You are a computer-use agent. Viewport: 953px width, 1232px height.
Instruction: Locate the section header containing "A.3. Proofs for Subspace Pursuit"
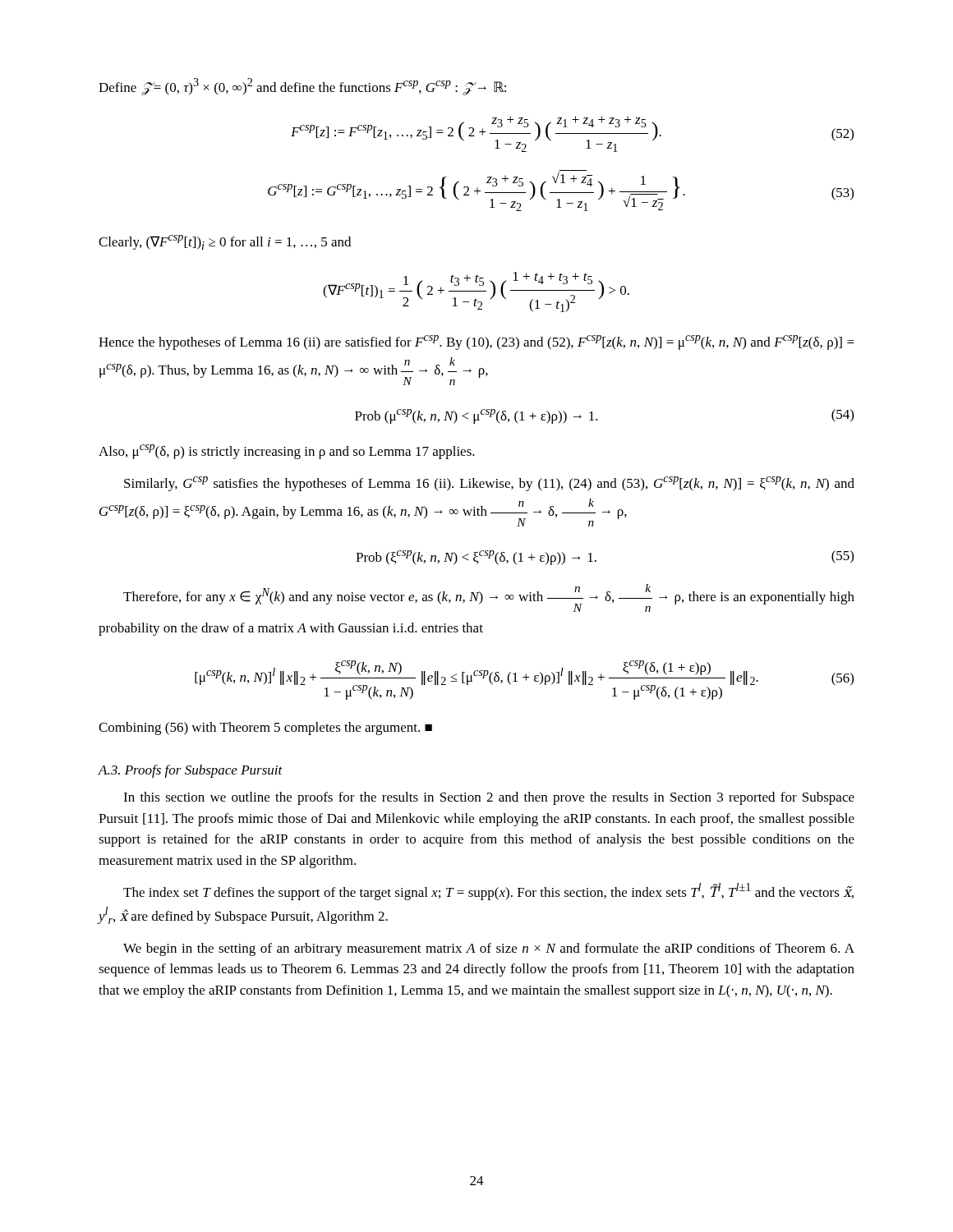click(x=190, y=770)
